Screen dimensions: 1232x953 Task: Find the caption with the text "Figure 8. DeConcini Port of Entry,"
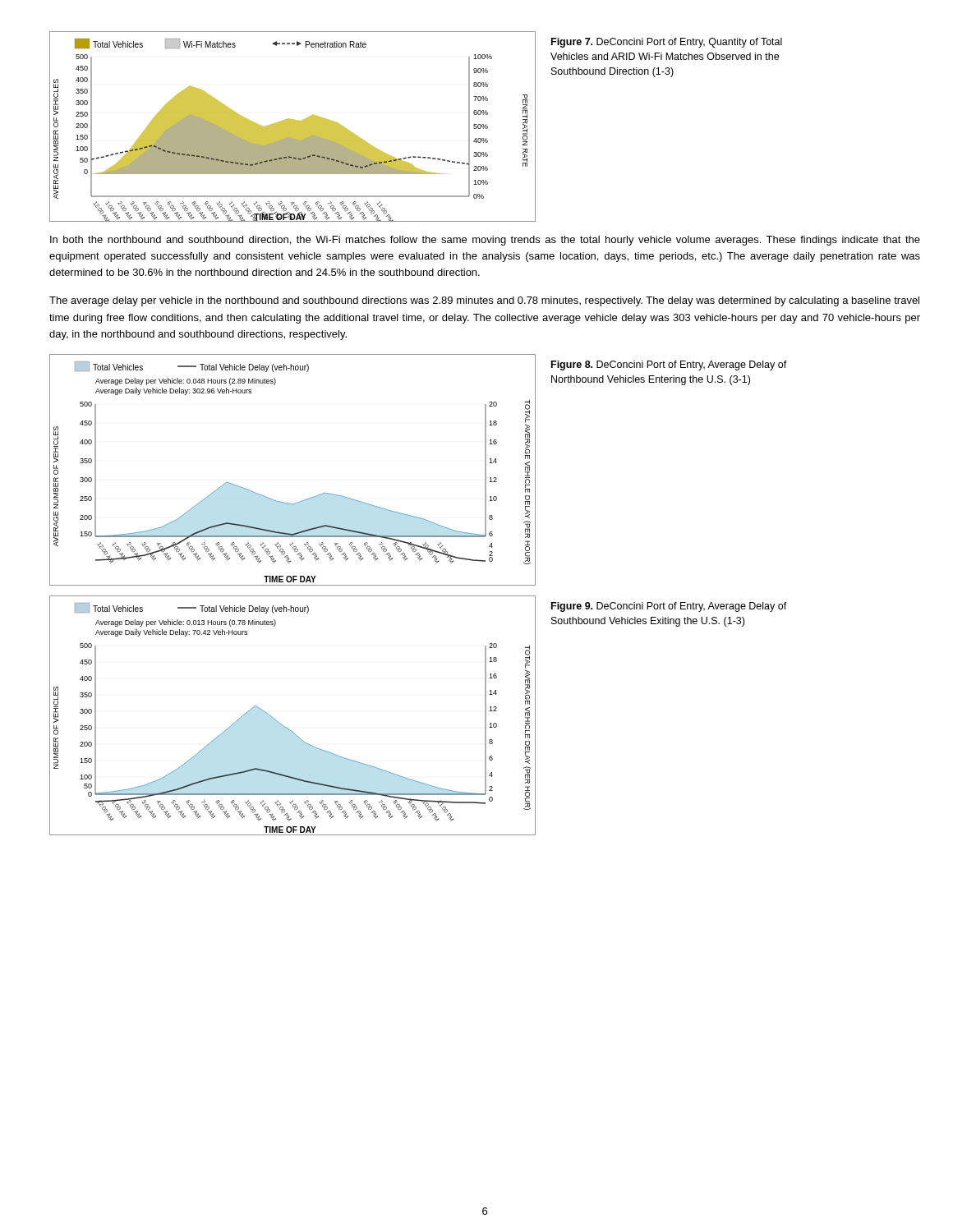click(668, 372)
